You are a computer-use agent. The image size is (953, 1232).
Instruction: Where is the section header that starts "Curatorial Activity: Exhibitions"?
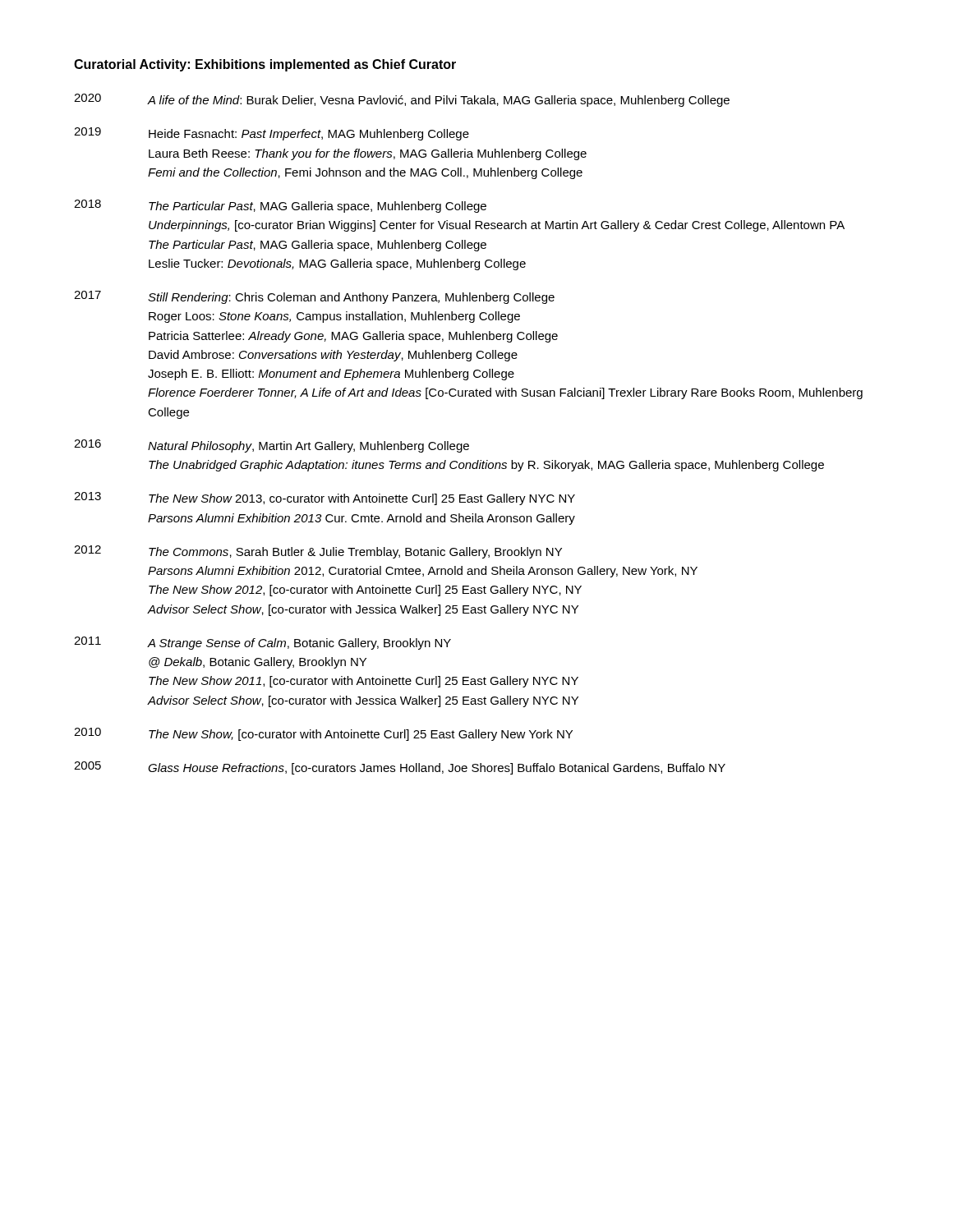click(x=265, y=64)
